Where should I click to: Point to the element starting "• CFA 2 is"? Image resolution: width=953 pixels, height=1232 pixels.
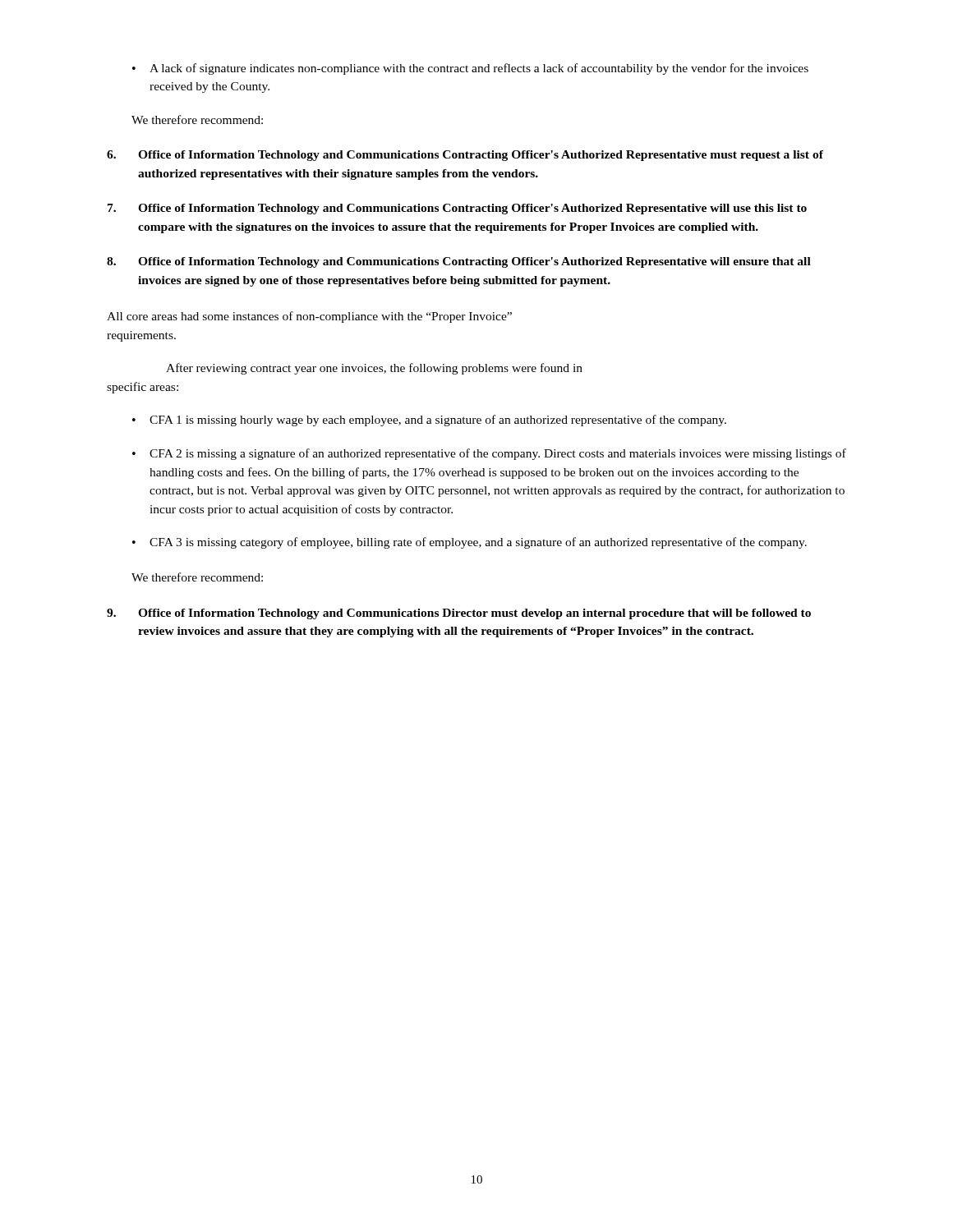[489, 482]
